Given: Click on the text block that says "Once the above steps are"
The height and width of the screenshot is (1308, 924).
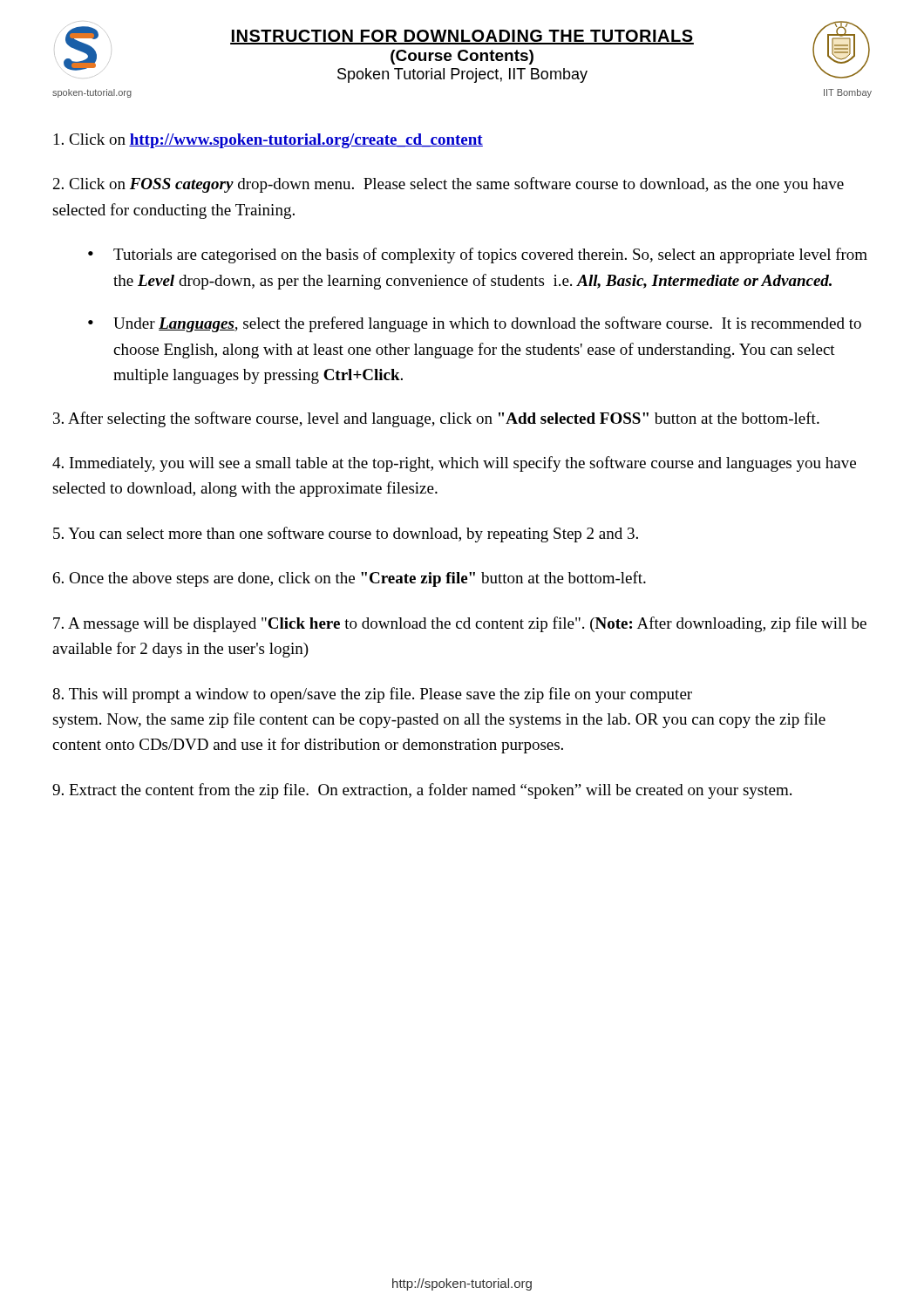Looking at the screenshot, I should coord(350,578).
